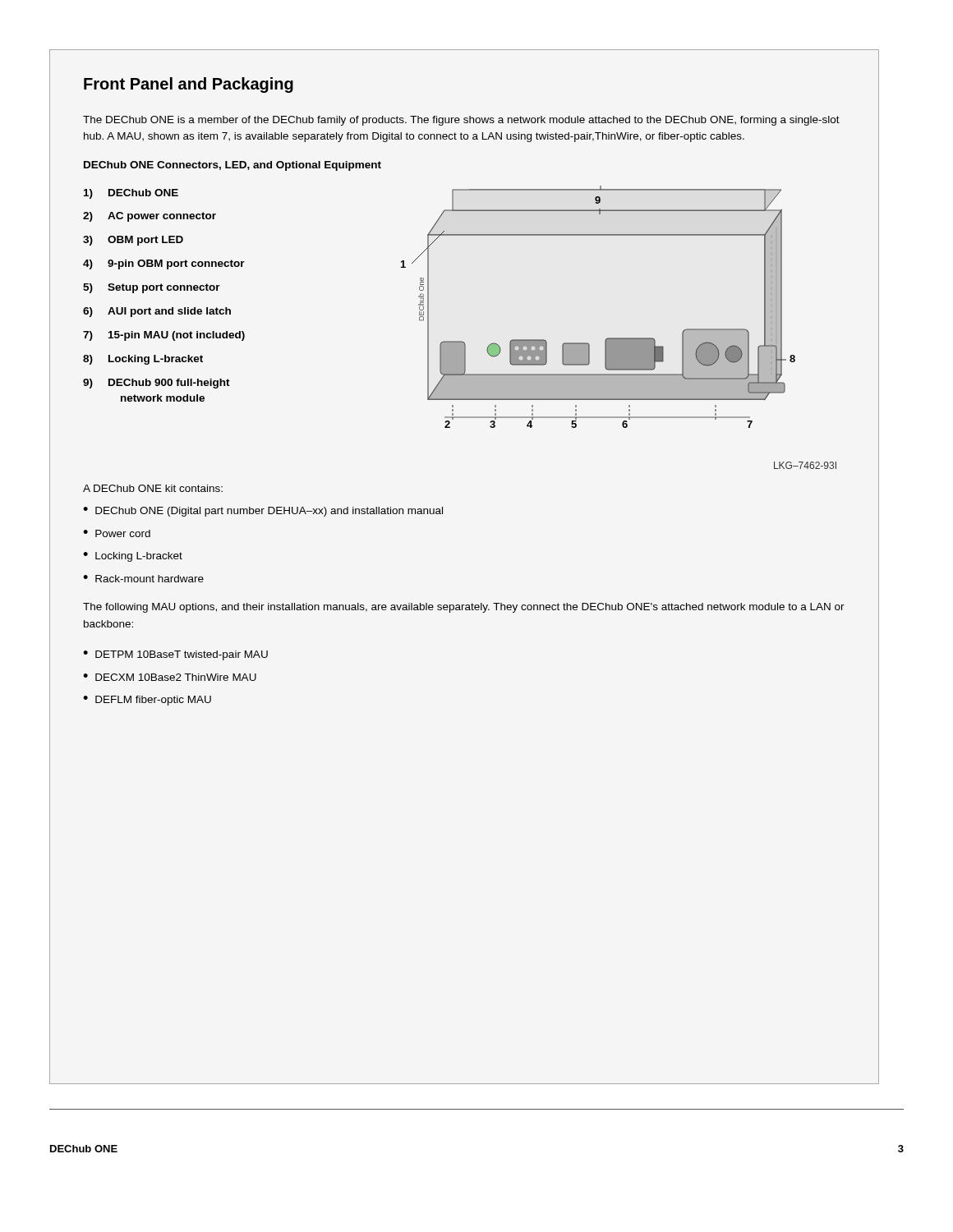Viewport: 953px width, 1232px height.
Task: Locate the list item that says "• DECXM 10Base2 ThinWire MAU"
Action: pos(170,677)
